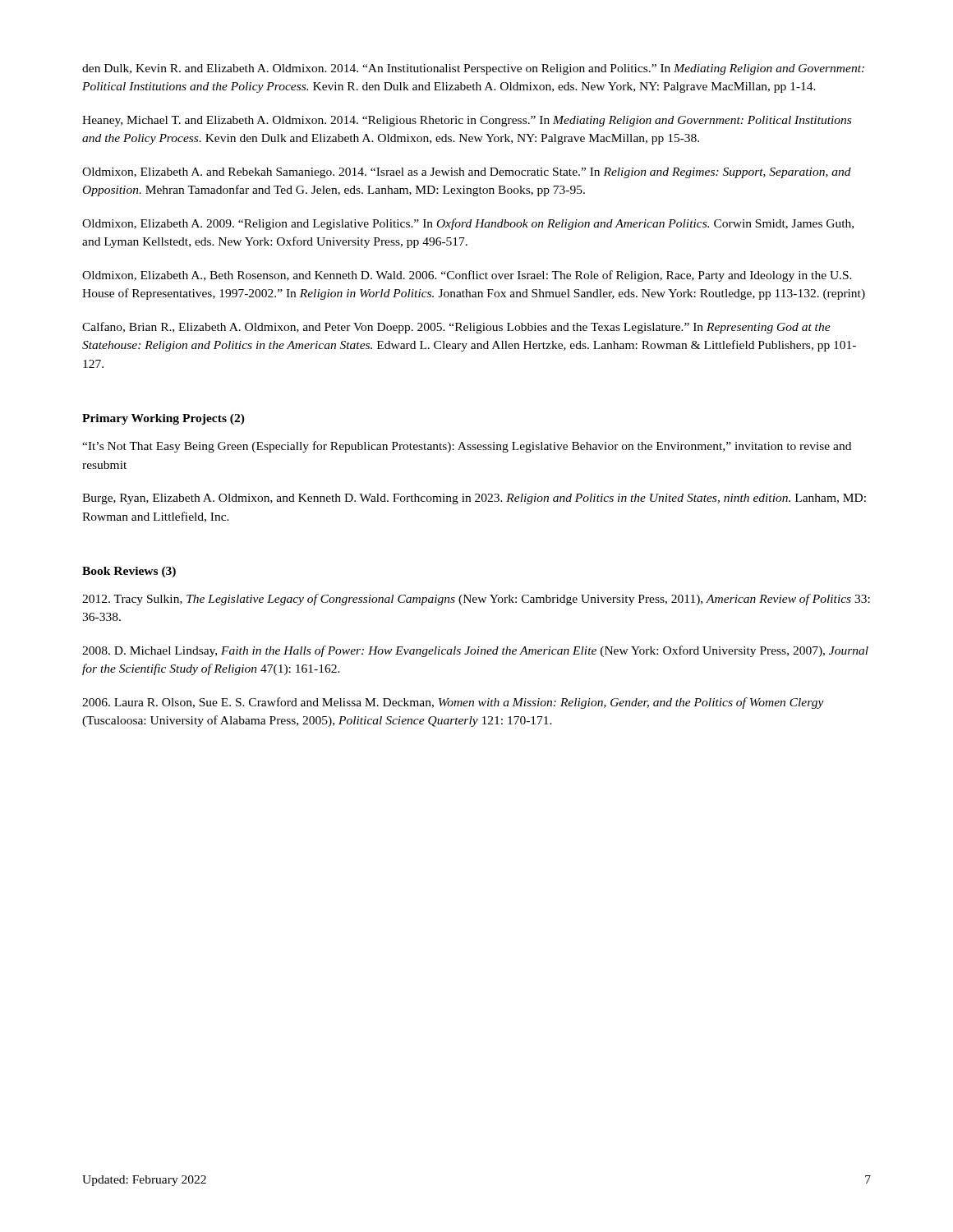
Task: Navigate to the text block starting "D. Michael Lindsay, Faith"
Action: click(x=475, y=659)
